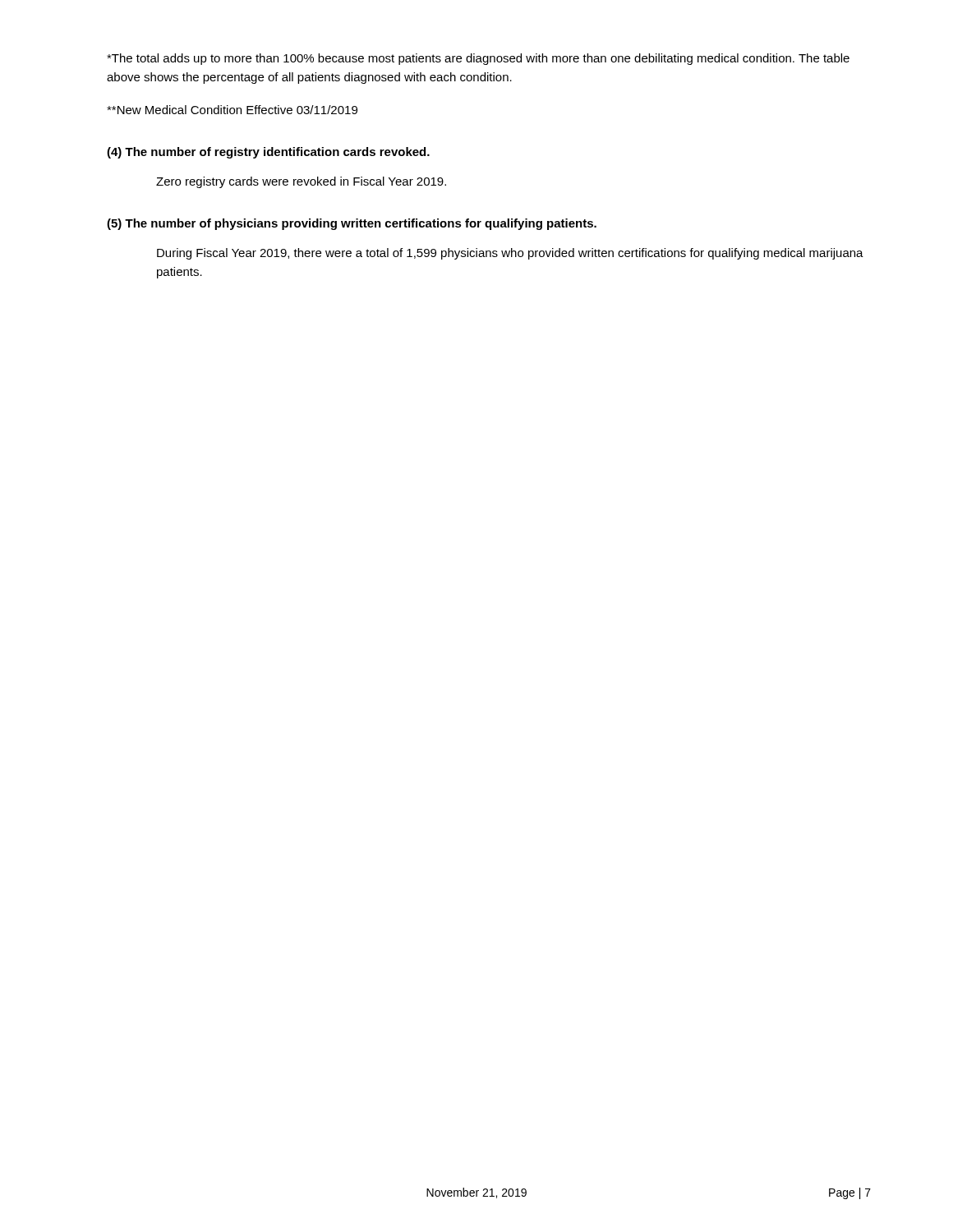
Task: Find the footnote that says "The total adds"
Action: click(478, 67)
